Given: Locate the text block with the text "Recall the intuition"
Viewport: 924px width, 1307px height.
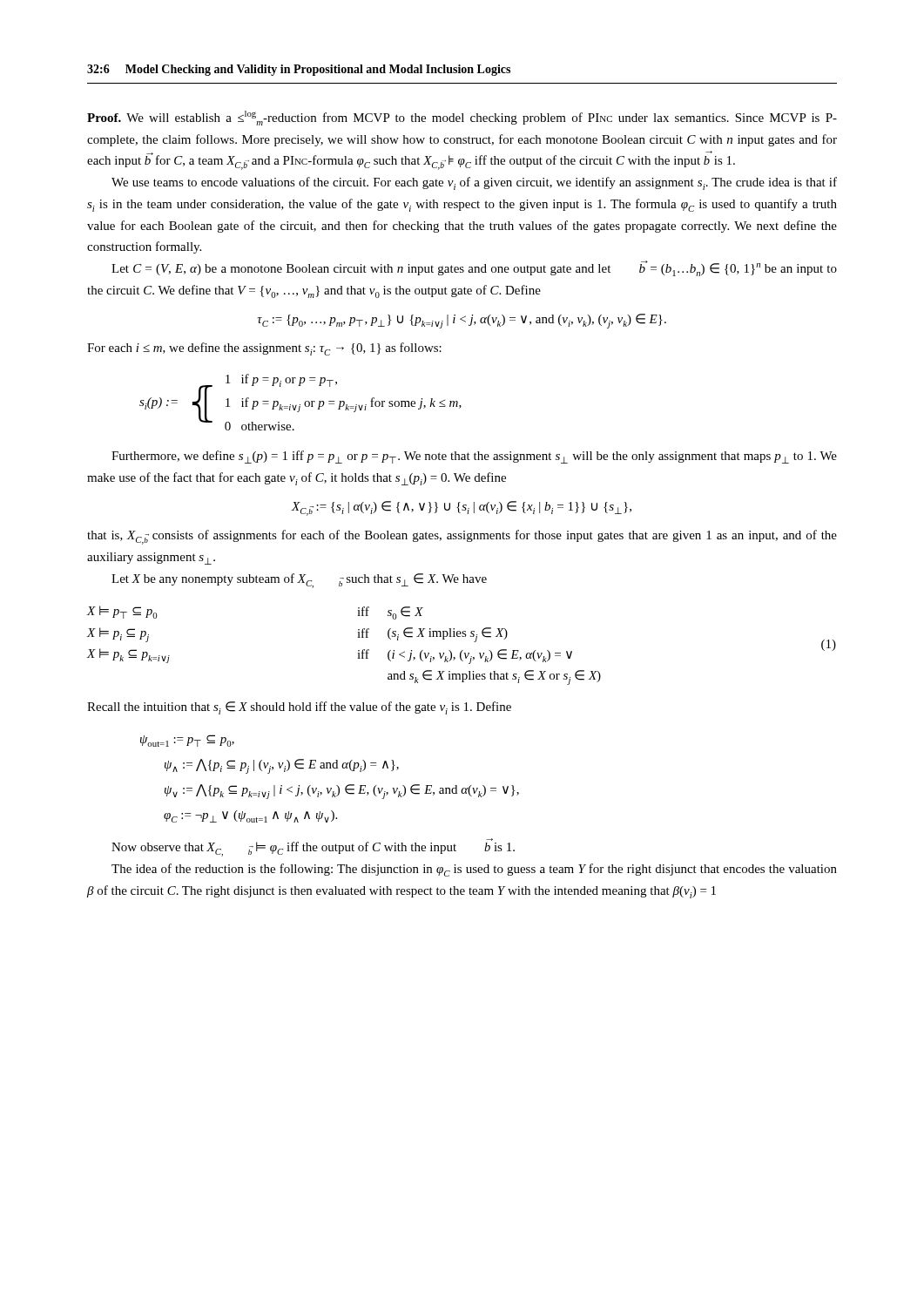Looking at the screenshot, I should point(462,708).
